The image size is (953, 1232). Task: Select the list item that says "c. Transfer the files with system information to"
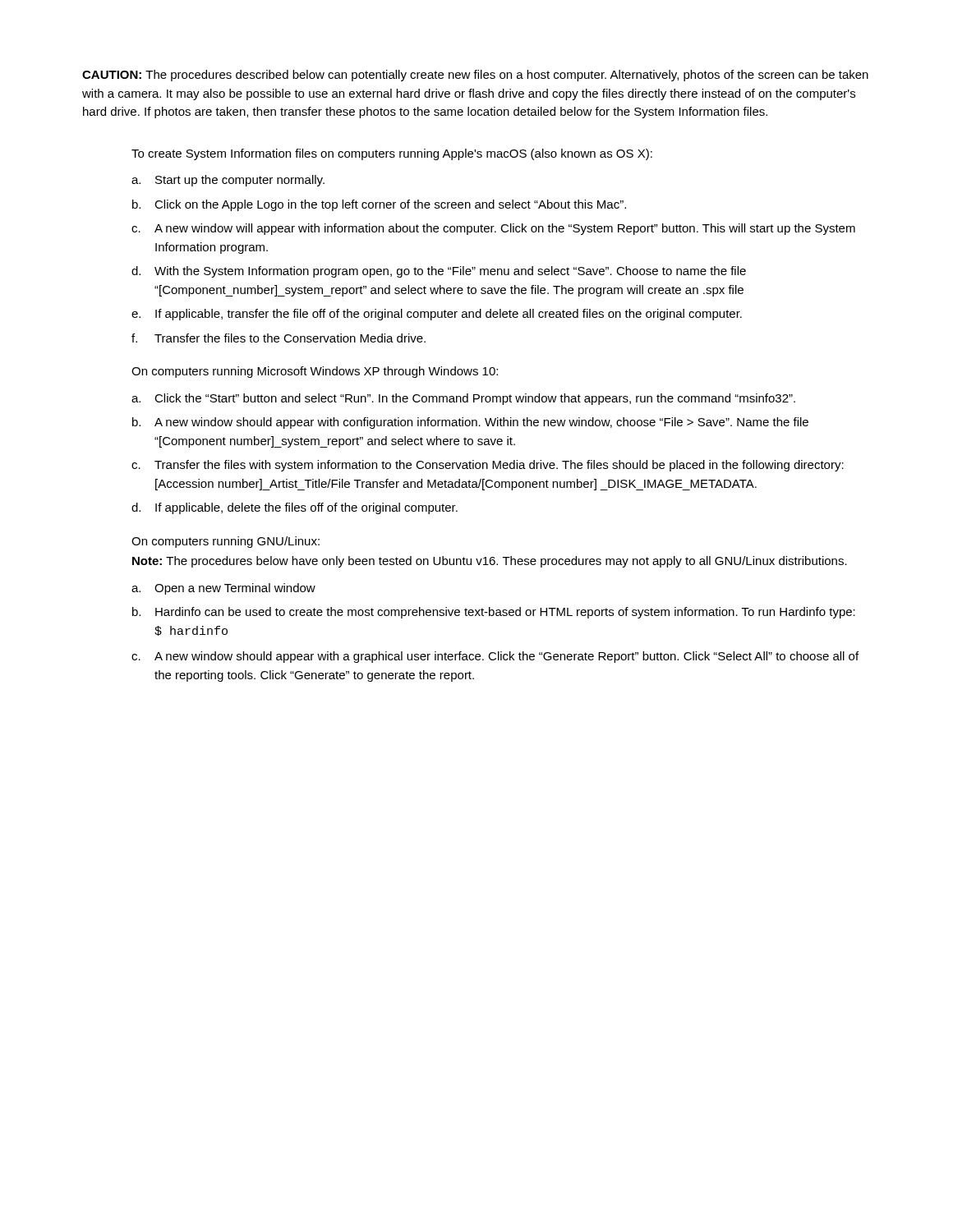(501, 474)
